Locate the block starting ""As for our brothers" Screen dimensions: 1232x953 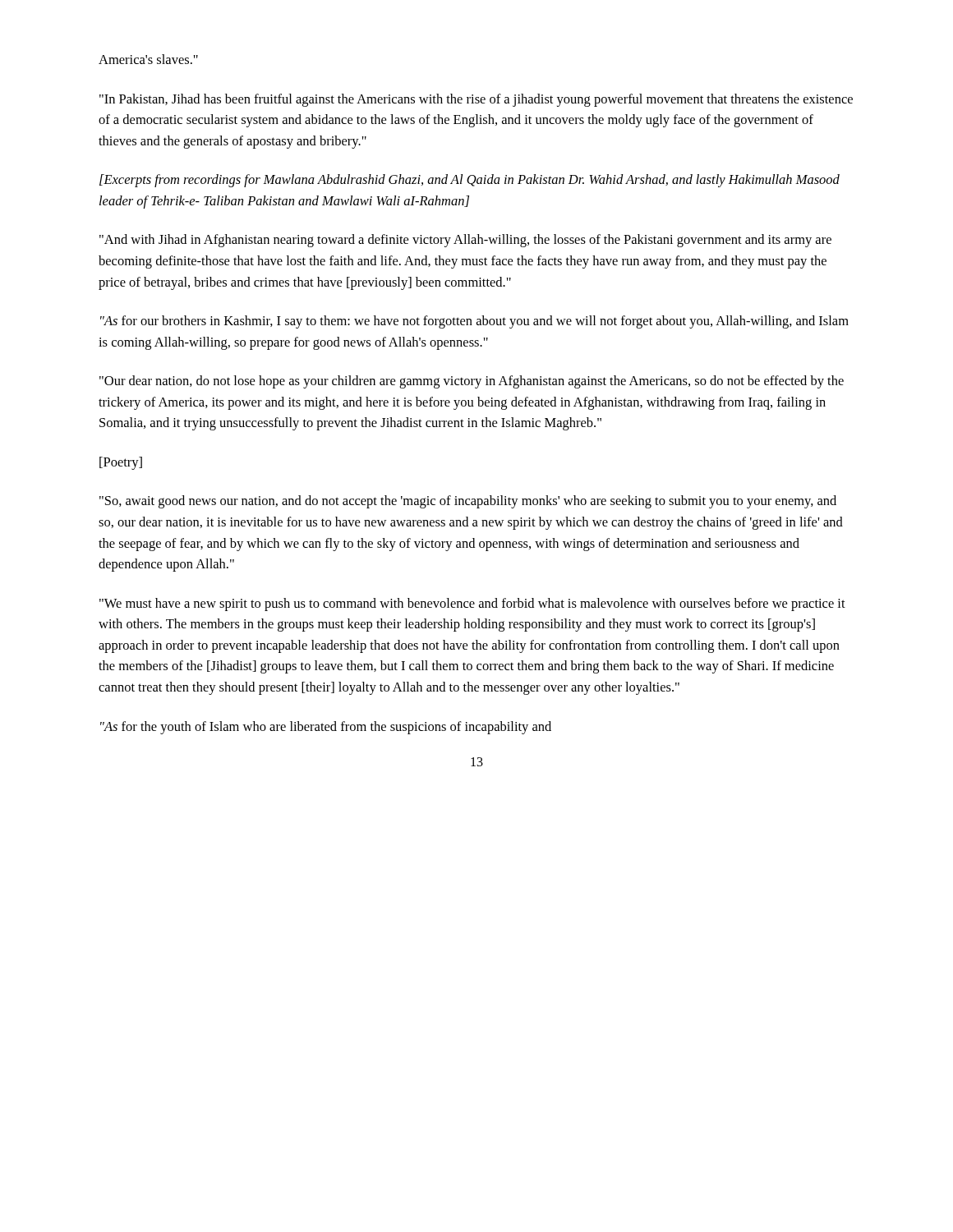coord(474,331)
